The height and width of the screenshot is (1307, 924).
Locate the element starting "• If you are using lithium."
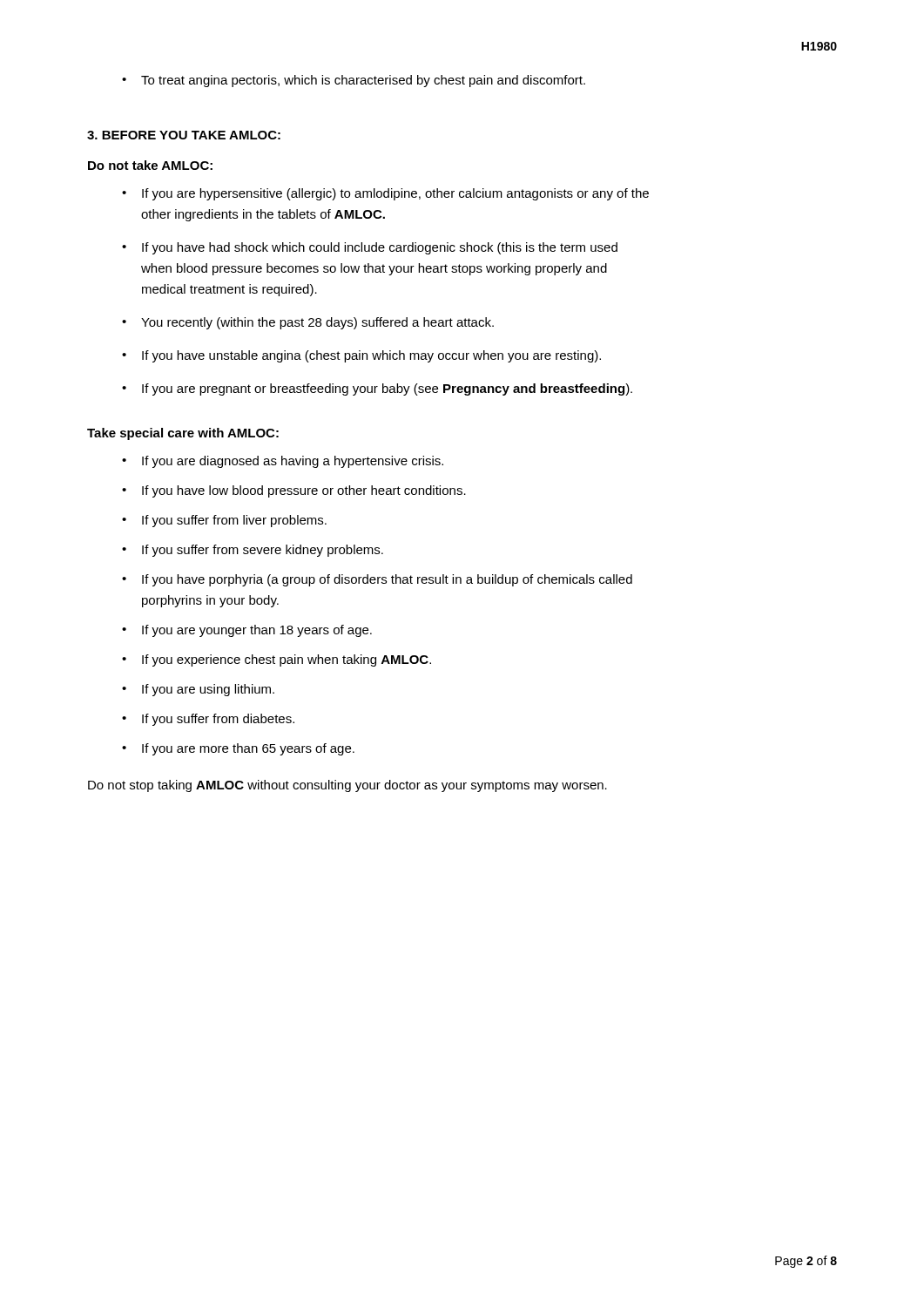[x=198, y=690]
